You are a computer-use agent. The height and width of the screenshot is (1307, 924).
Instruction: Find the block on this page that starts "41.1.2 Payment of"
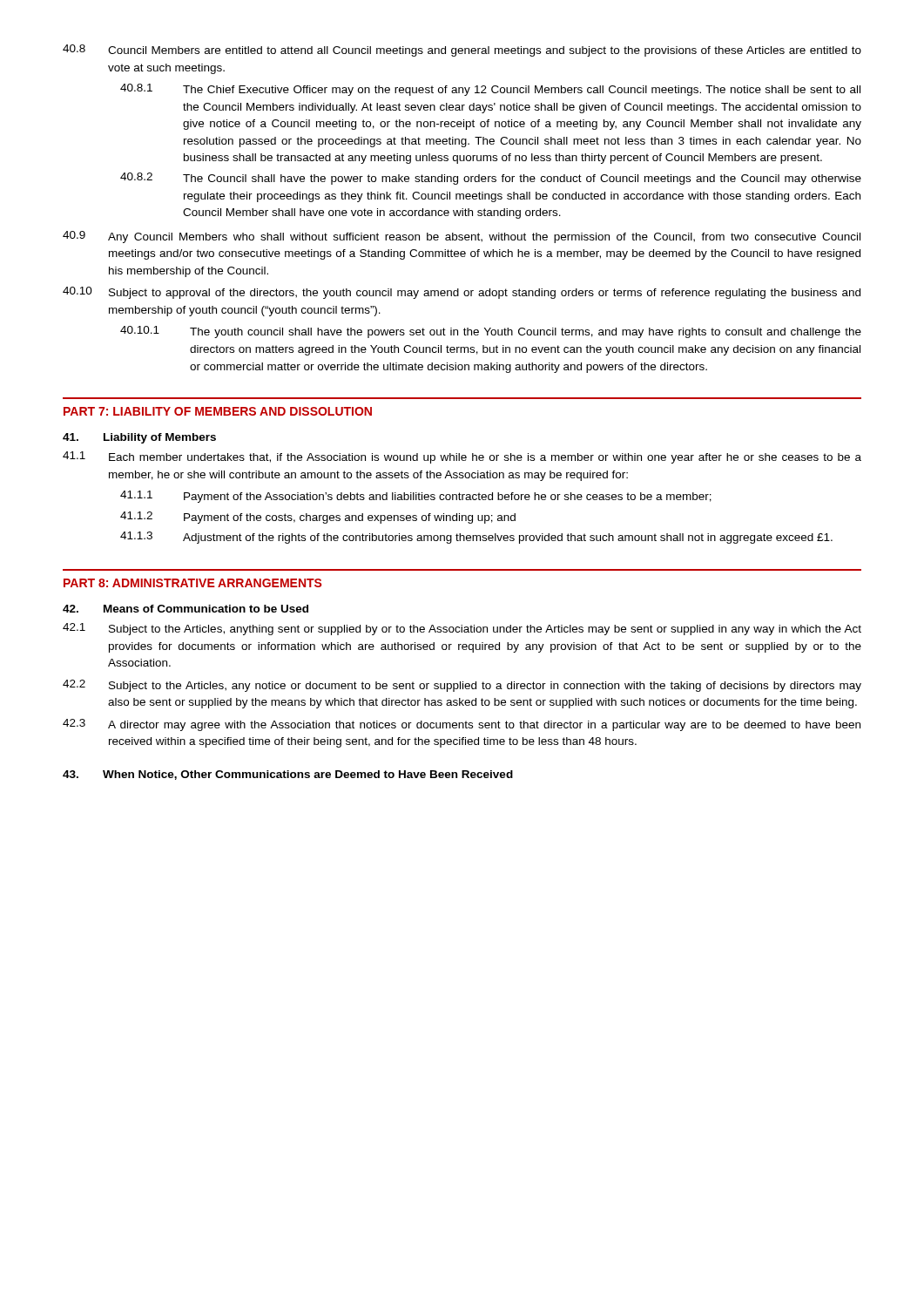click(462, 517)
